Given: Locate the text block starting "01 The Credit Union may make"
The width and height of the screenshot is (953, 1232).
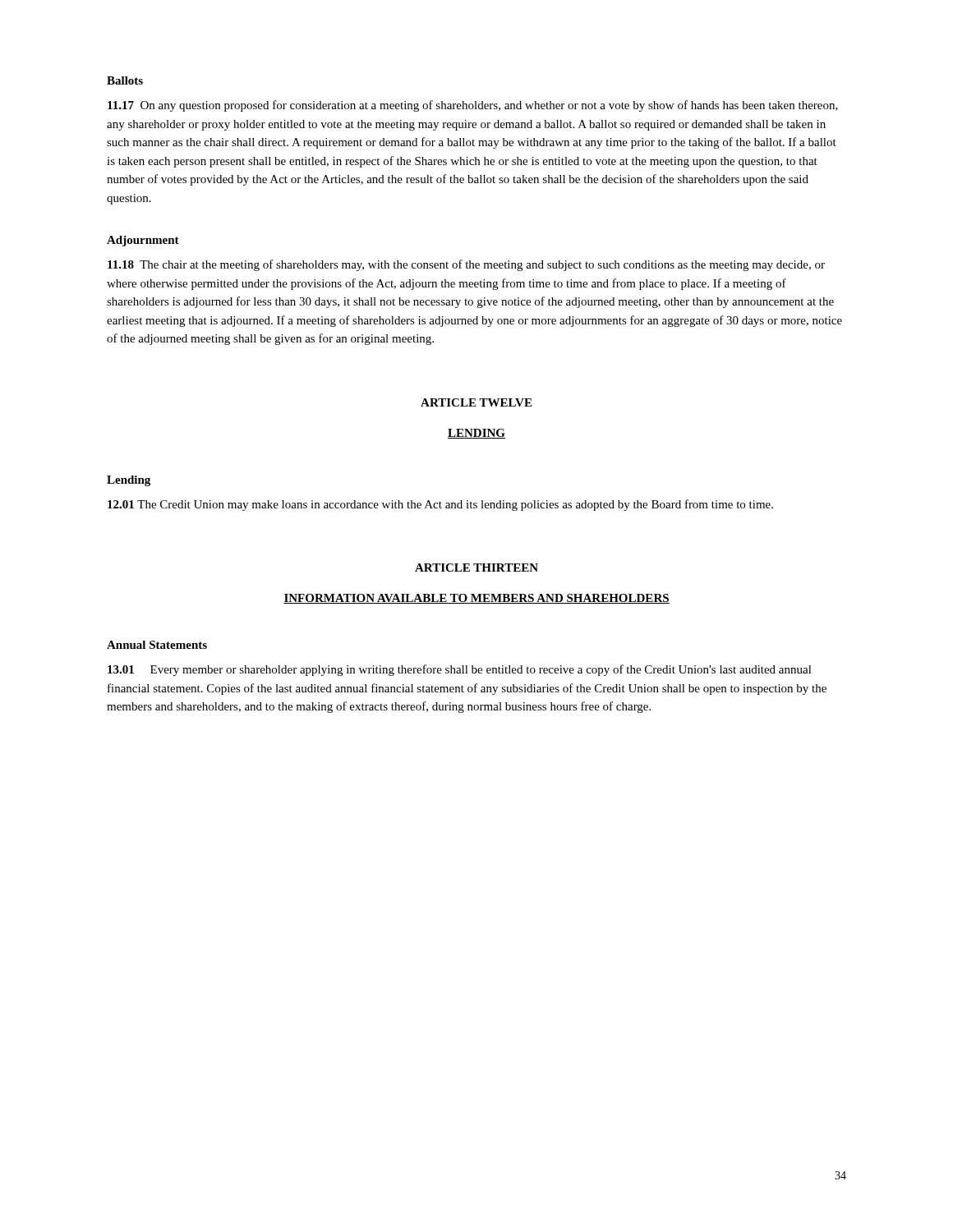Looking at the screenshot, I should 440,504.
